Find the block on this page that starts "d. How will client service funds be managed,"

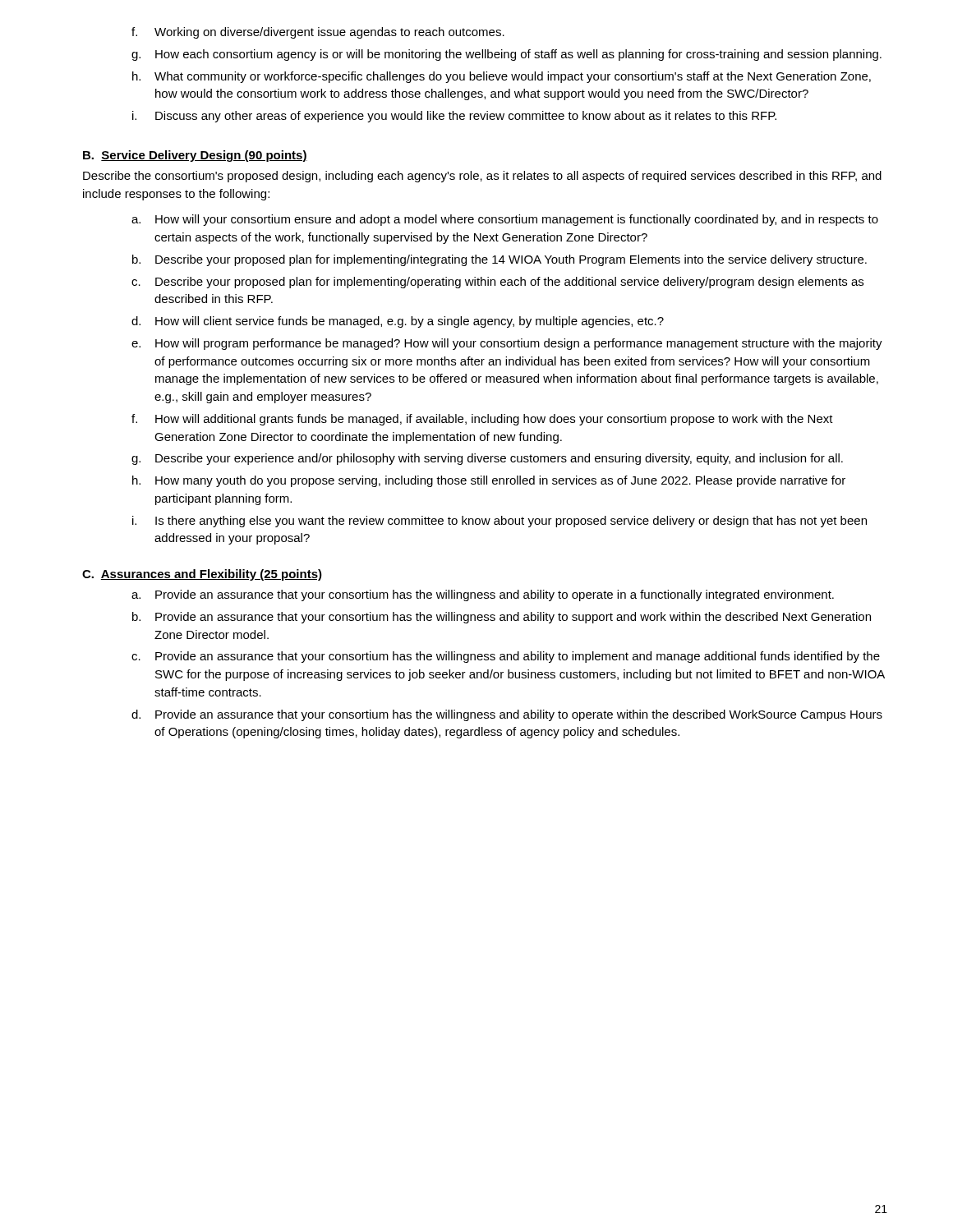coord(509,321)
